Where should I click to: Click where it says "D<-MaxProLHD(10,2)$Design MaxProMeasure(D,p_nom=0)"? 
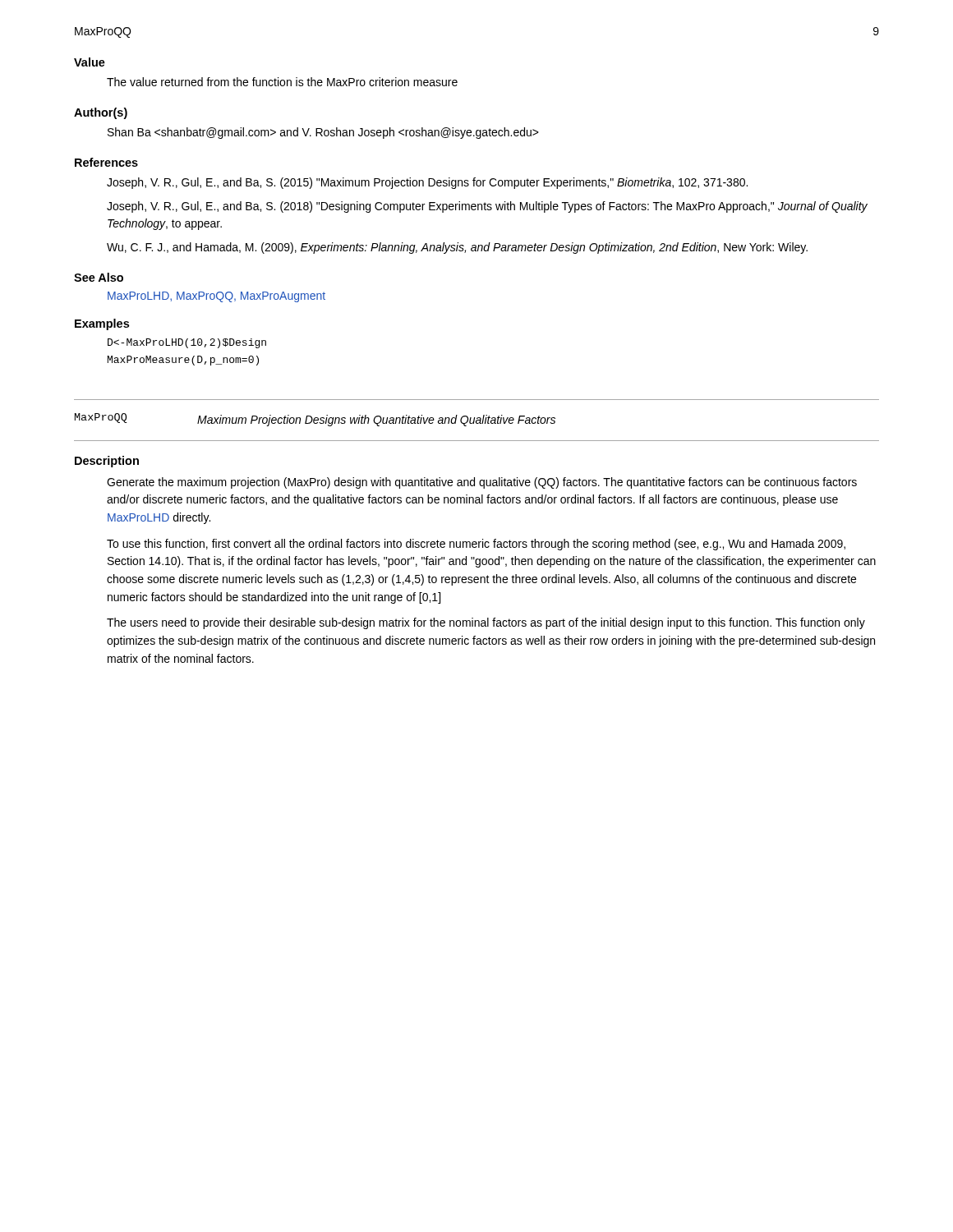coord(187,351)
